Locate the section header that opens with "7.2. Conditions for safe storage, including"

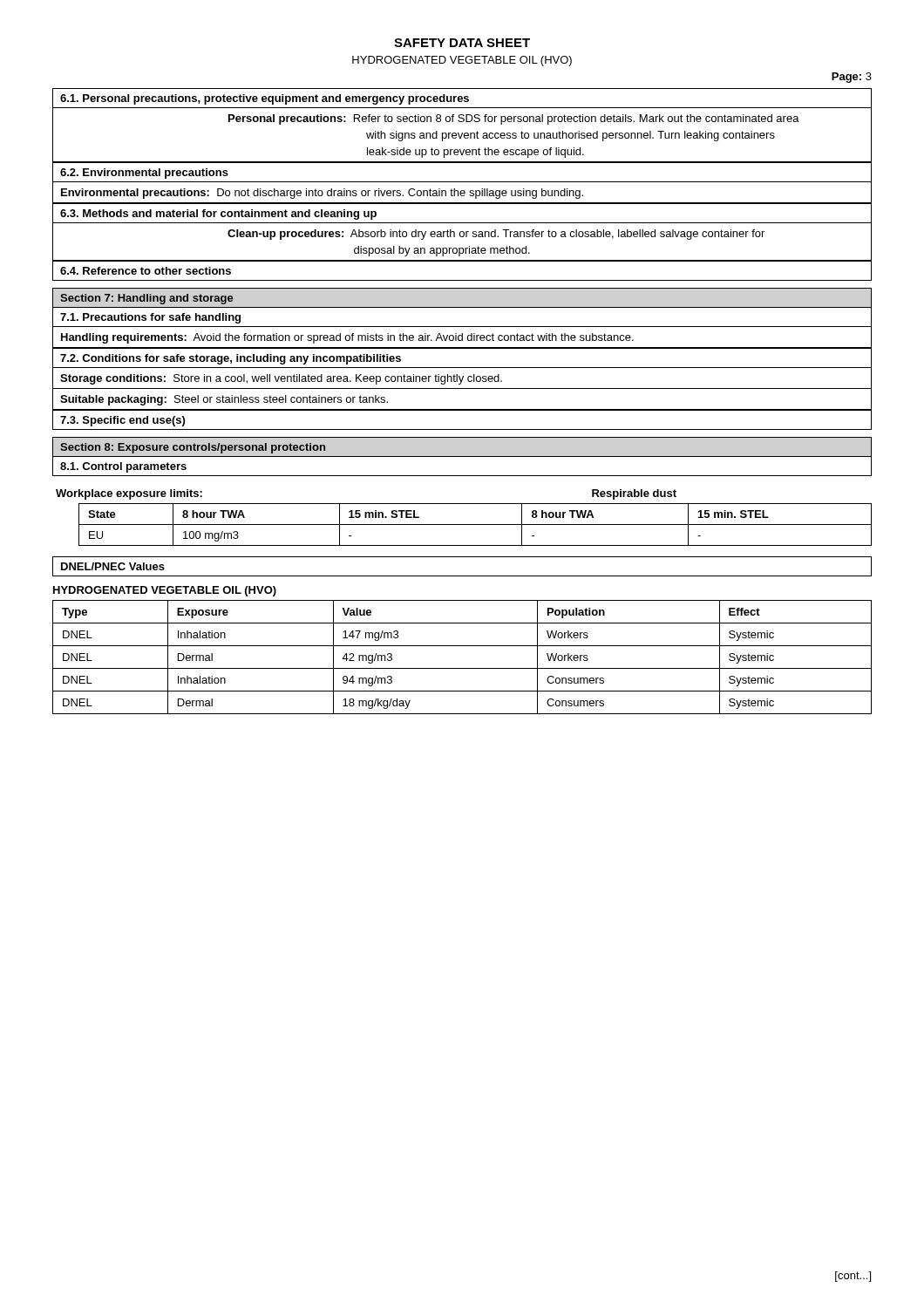coord(231,358)
